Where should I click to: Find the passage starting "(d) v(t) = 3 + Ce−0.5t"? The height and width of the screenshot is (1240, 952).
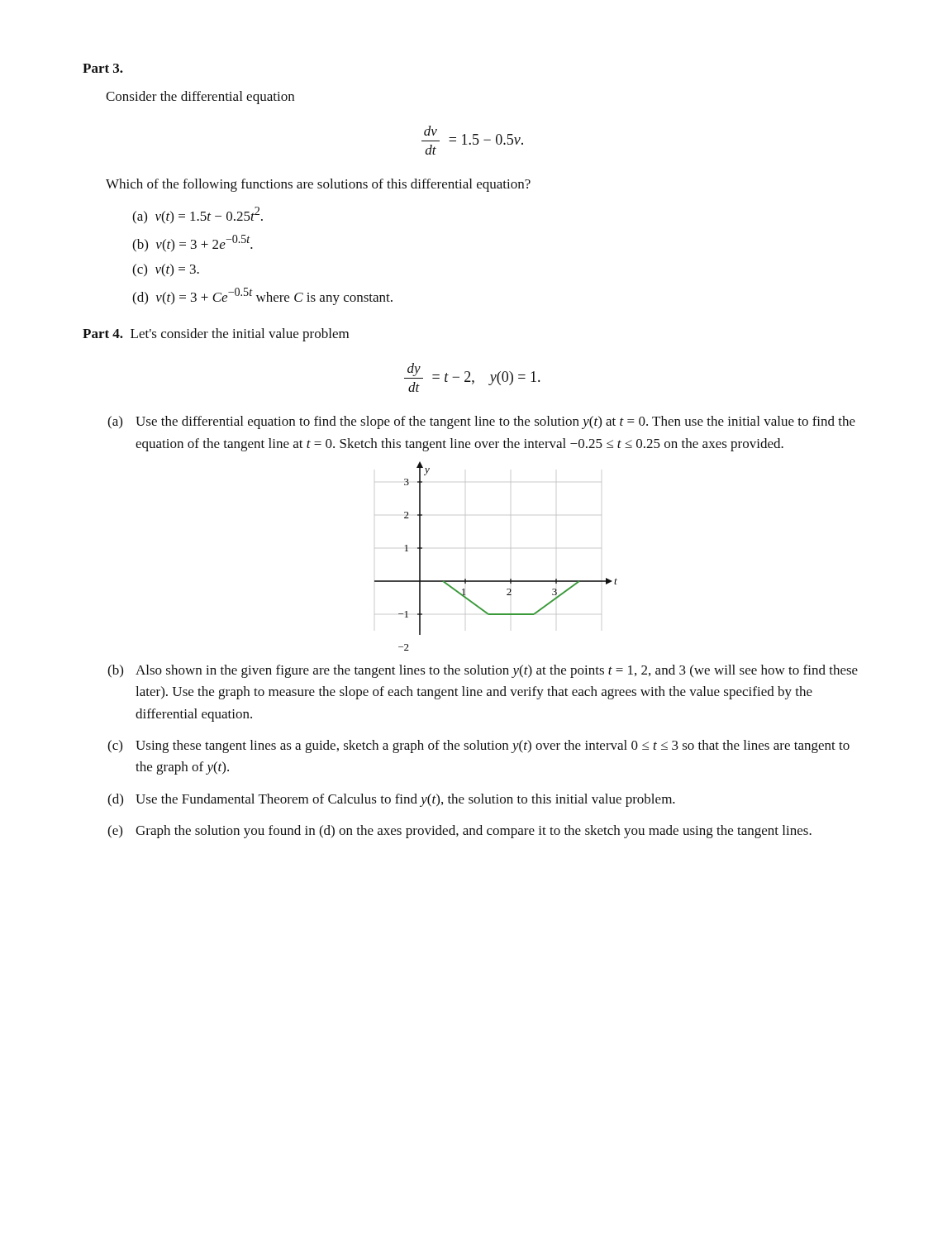[x=263, y=295]
